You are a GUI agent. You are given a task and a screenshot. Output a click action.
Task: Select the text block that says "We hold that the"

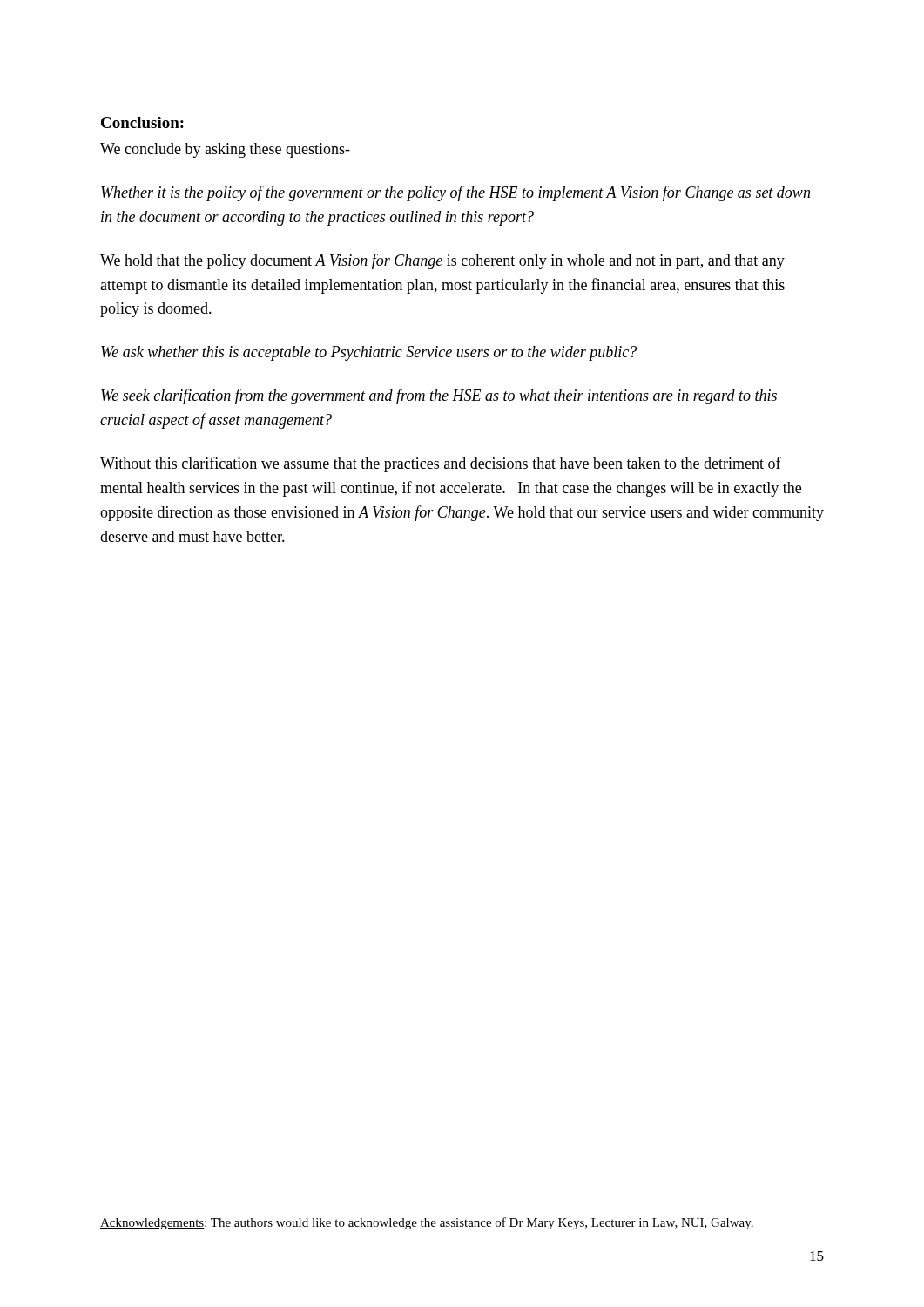(443, 285)
